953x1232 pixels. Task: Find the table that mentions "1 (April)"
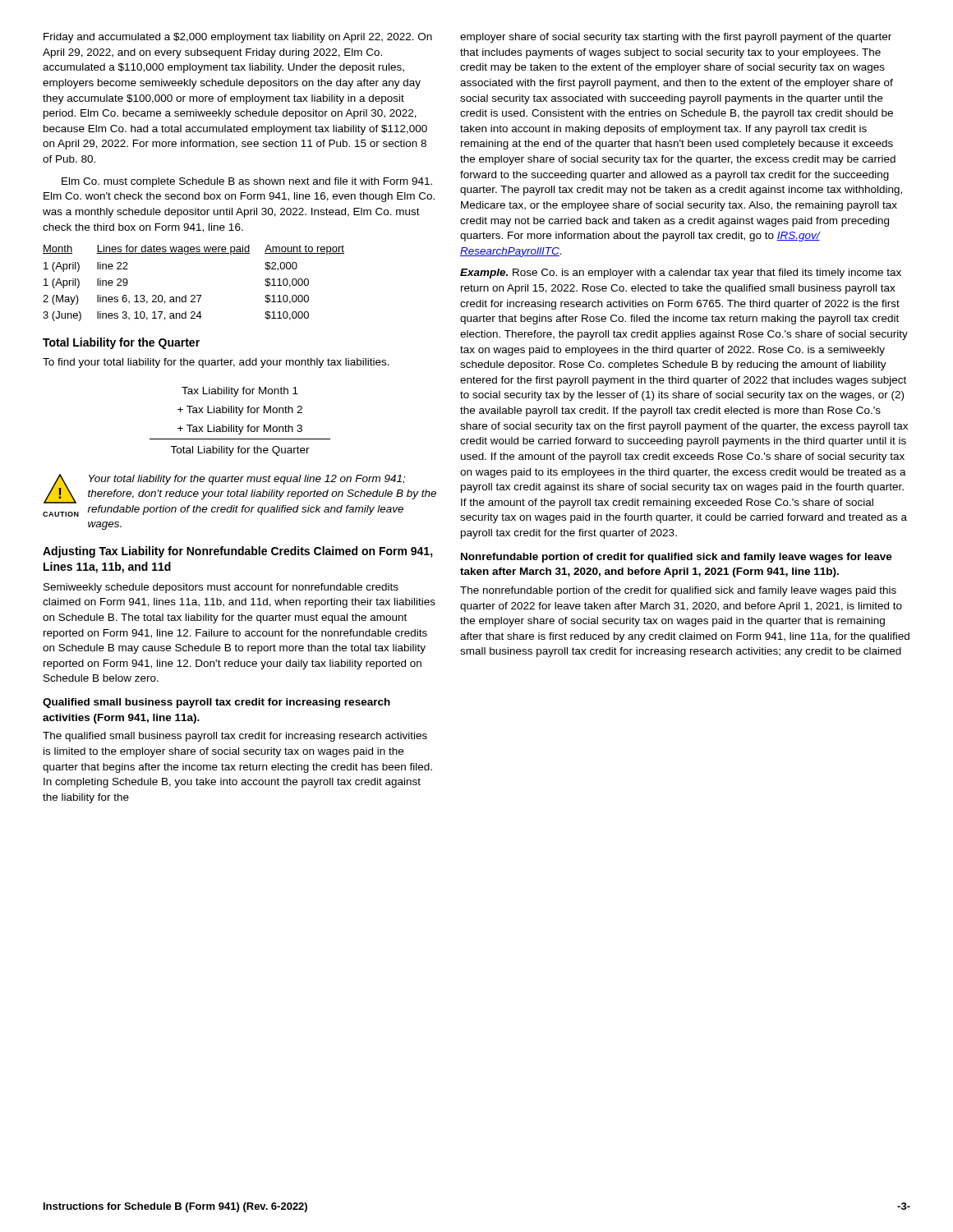click(x=240, y=282)
